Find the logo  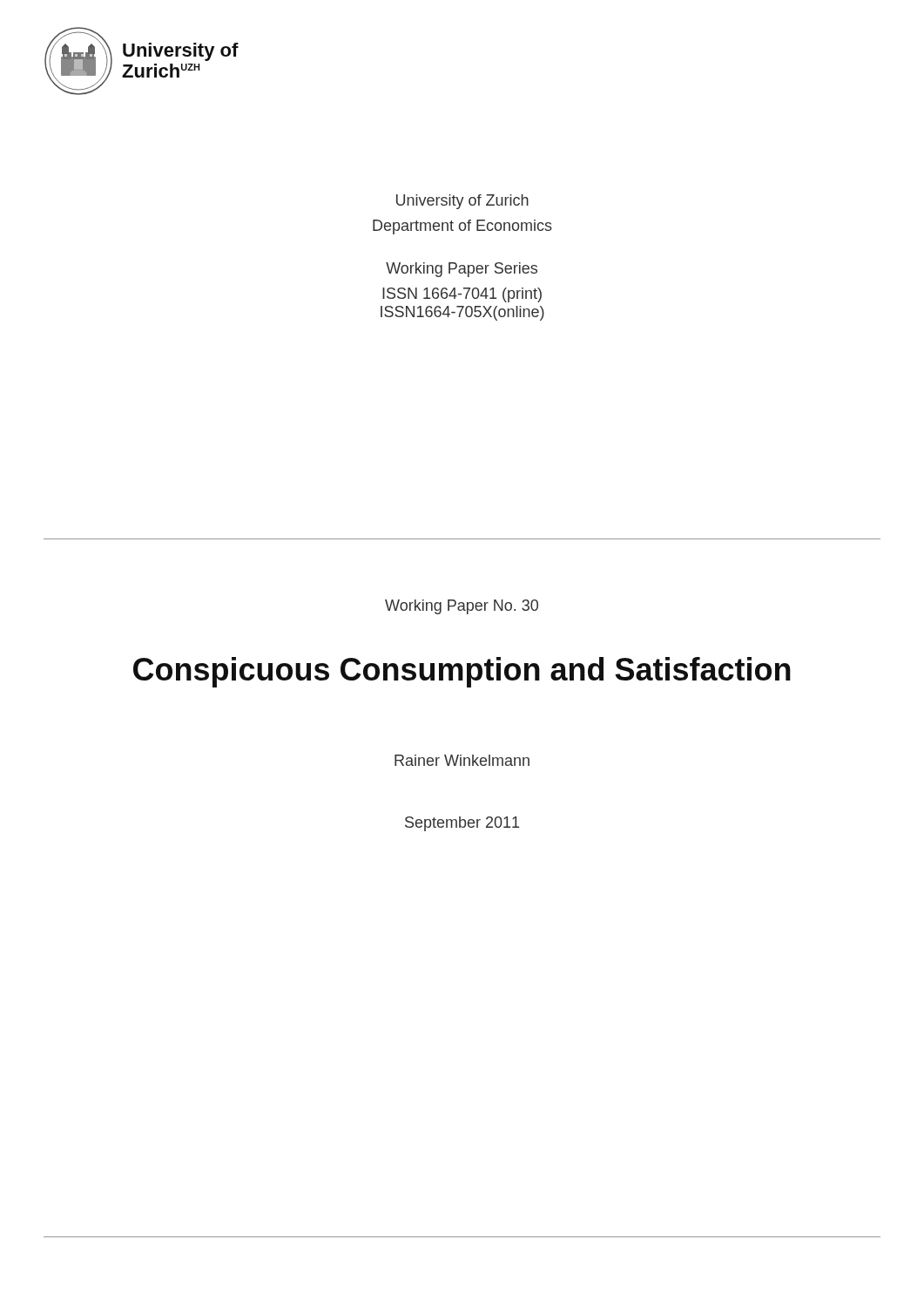pos(141,61)
